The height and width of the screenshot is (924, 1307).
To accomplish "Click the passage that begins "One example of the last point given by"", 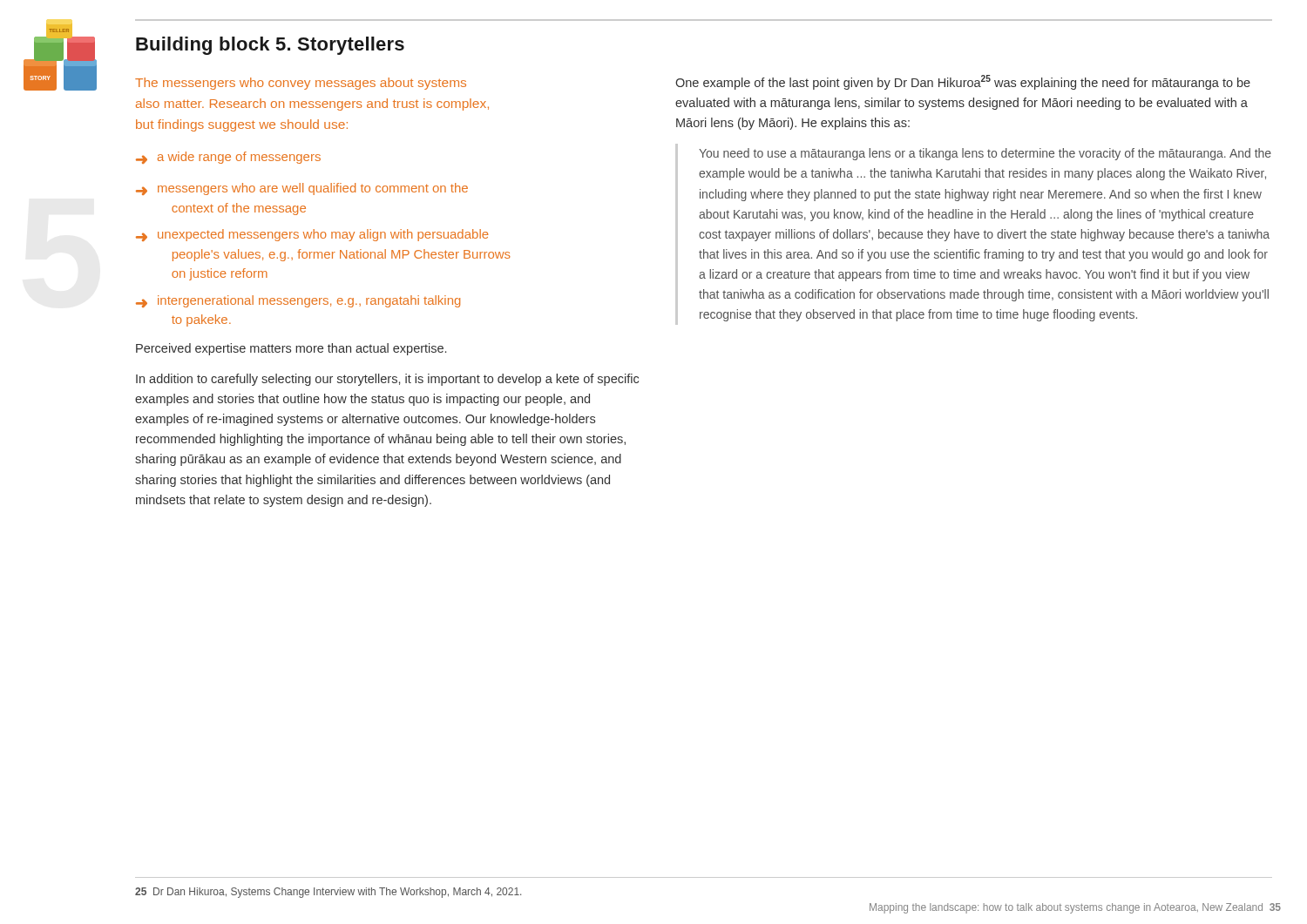I will tap(963, 102).
